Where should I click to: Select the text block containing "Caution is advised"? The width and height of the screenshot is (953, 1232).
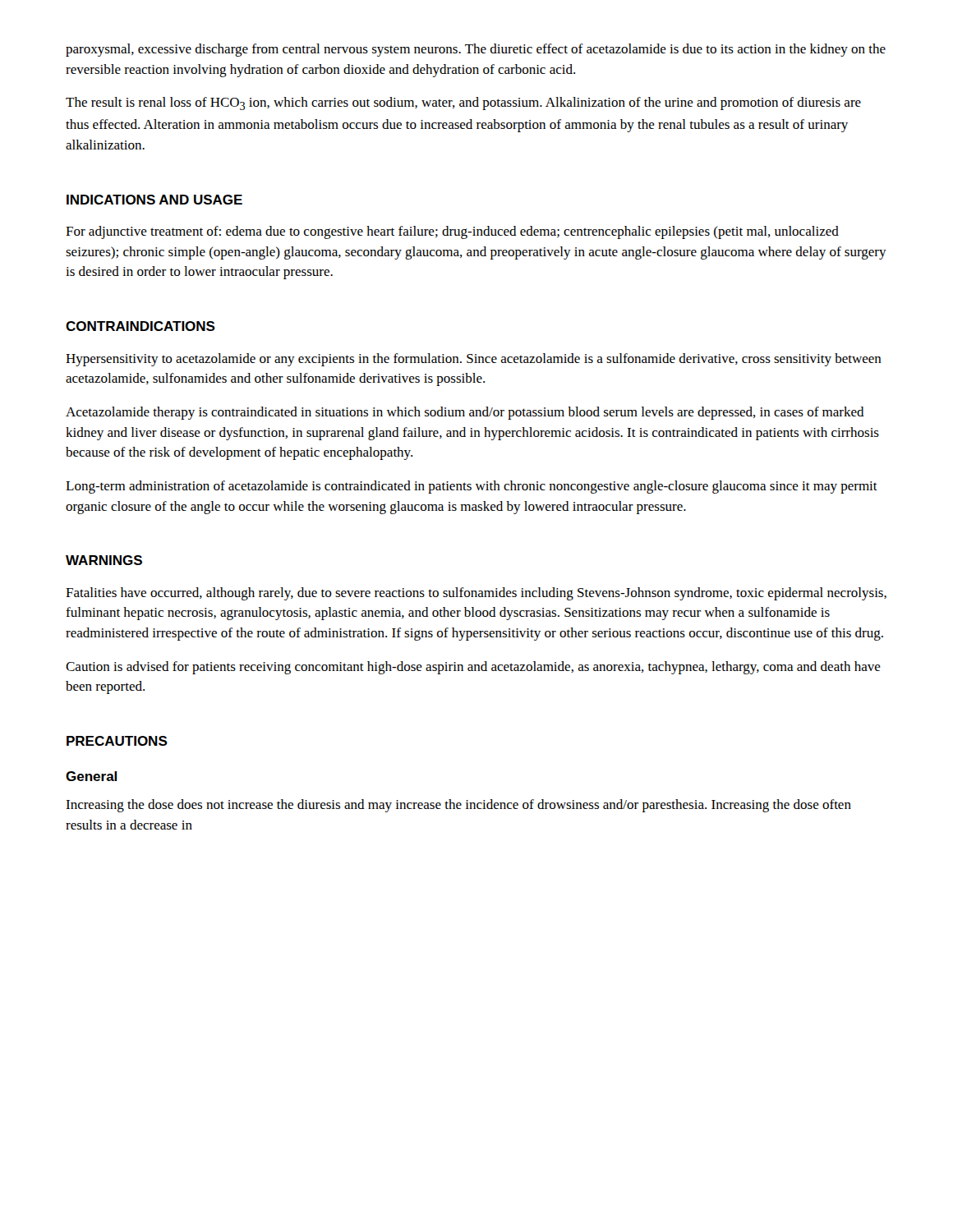(x=476, y=677)
